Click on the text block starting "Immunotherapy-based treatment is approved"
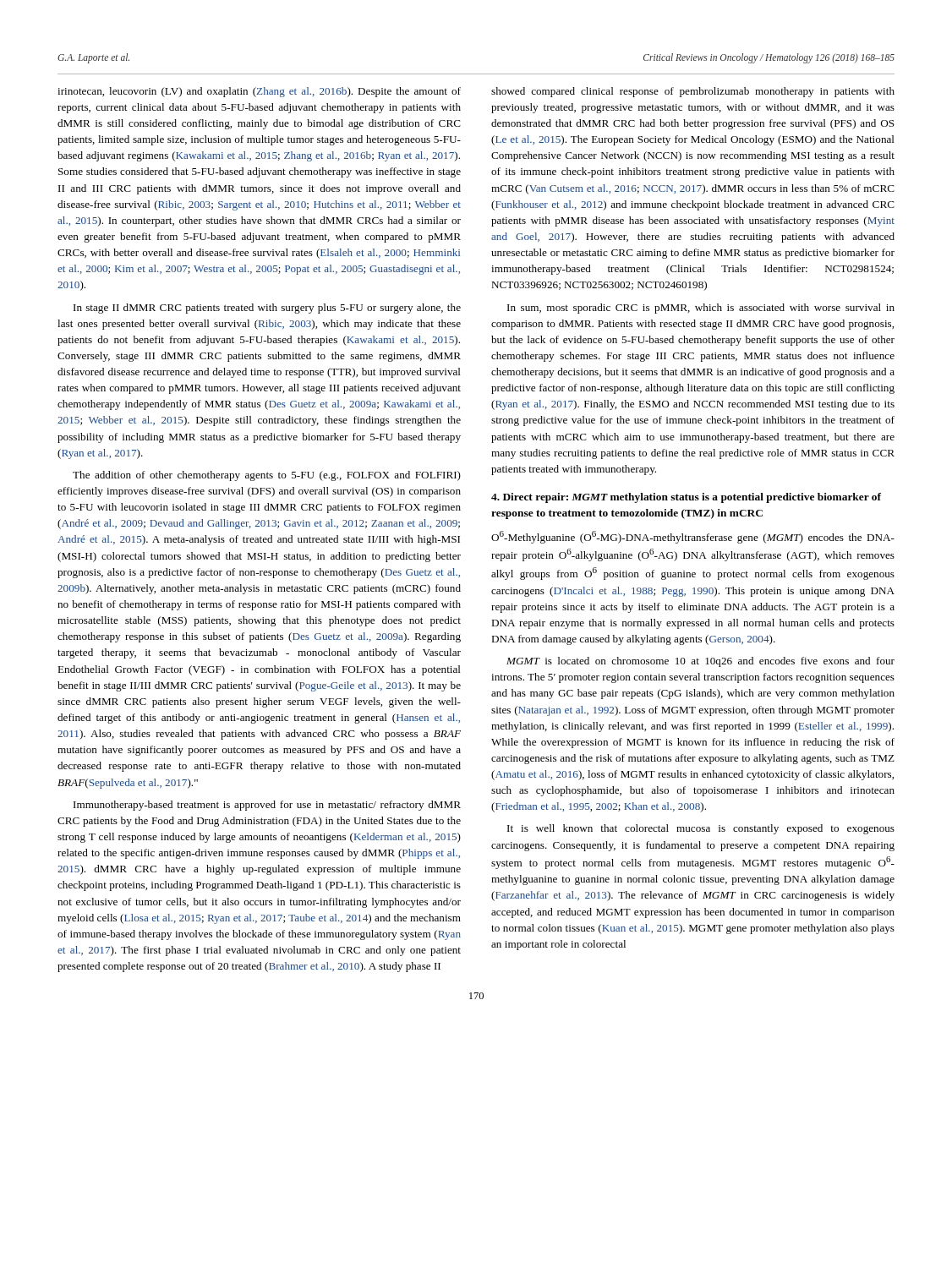 point(259,885)
